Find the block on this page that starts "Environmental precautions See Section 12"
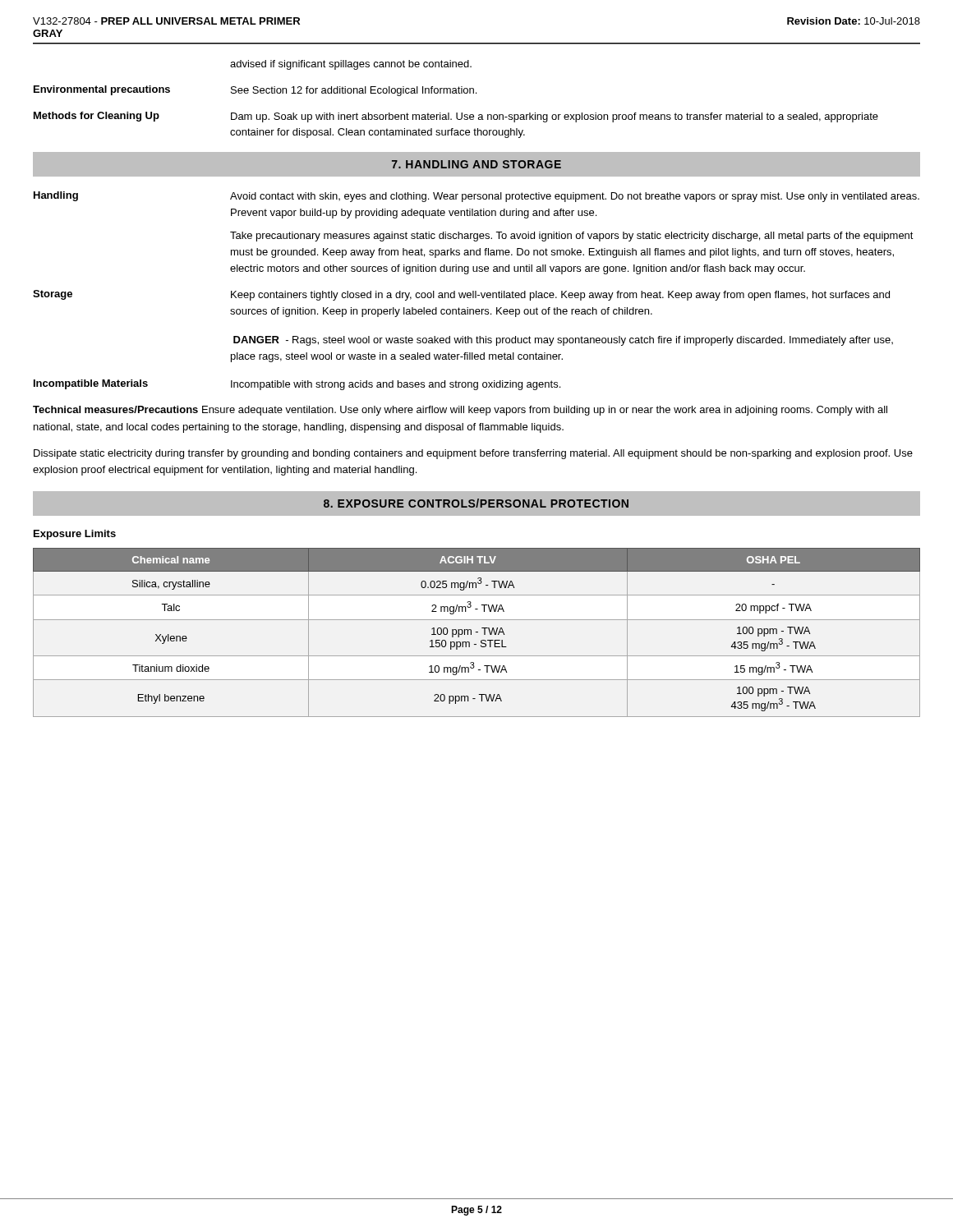This screenshot has width=953, height=1232. tap(476, 90)
